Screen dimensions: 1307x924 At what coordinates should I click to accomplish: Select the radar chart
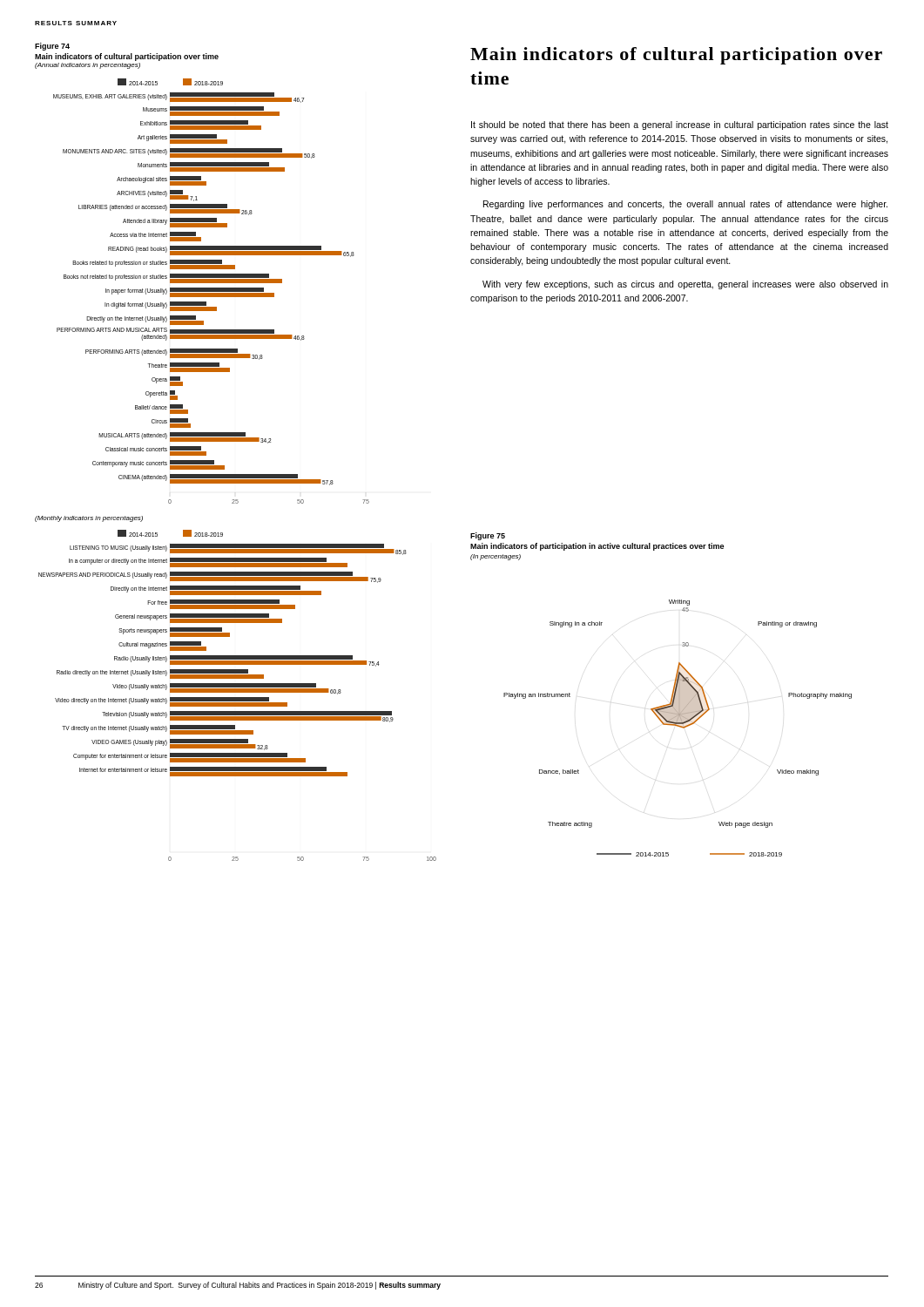point(679,723)
